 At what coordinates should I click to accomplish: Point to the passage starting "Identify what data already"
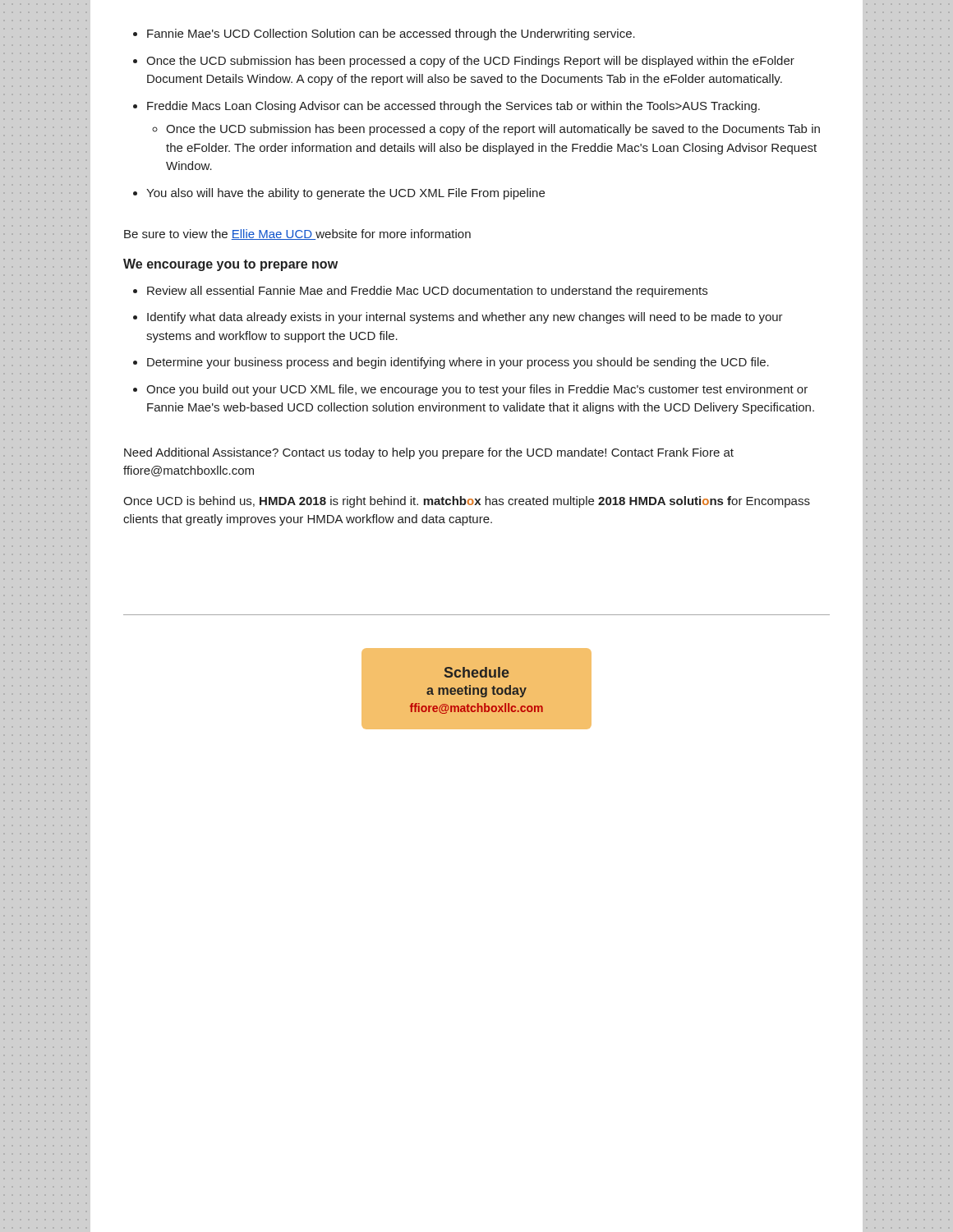point(476,326)
